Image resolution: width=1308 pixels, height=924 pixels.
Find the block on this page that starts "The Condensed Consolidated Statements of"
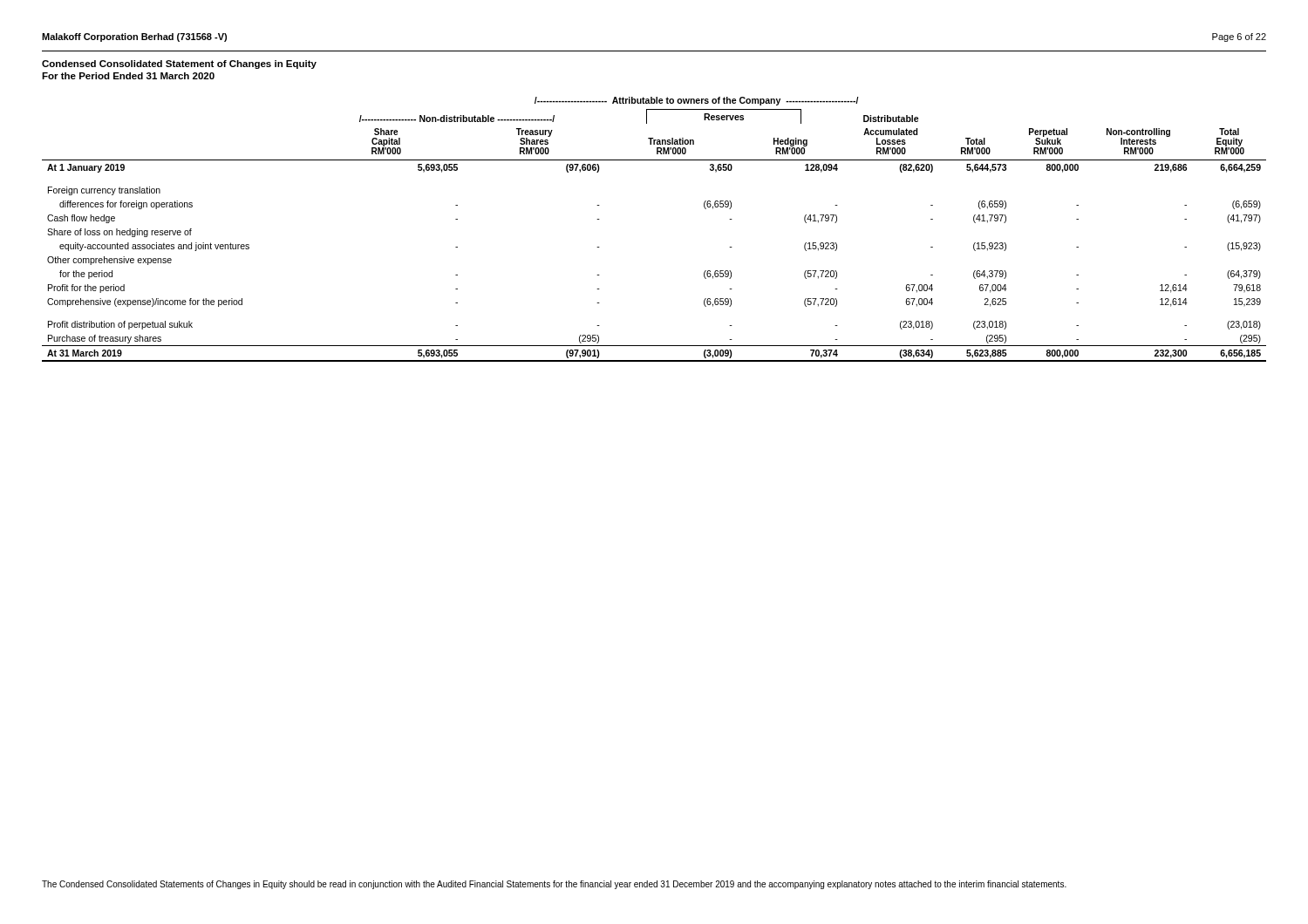coord(554,884)
